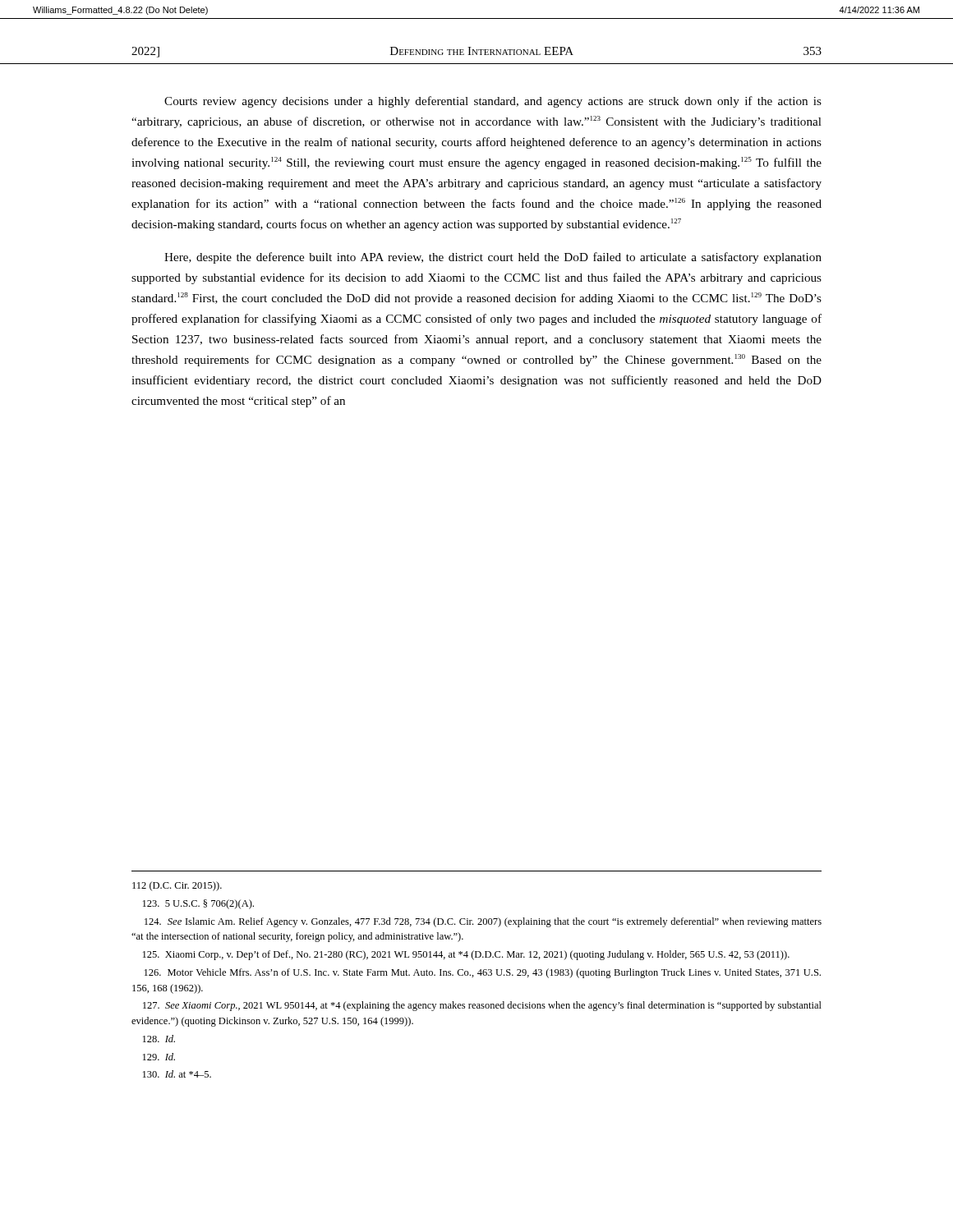Where is the passage that starts "See Islamic Am. Relief Agency v. Gonzales, 477"?
The width and height of the screenshot is (953, 1232).
click(476, 929)
